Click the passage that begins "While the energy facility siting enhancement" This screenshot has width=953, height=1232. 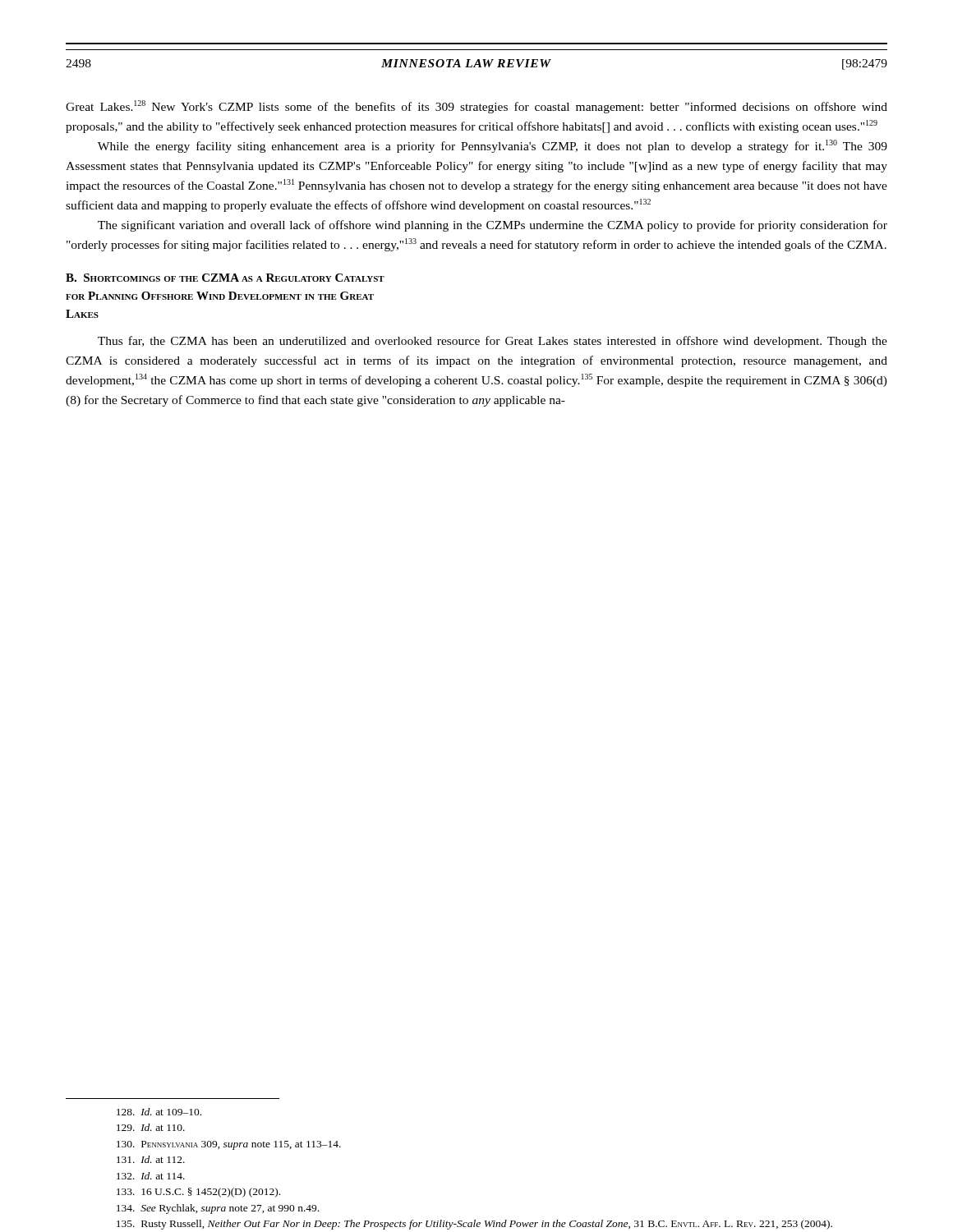pyautogui.click(x=476, y=176)
